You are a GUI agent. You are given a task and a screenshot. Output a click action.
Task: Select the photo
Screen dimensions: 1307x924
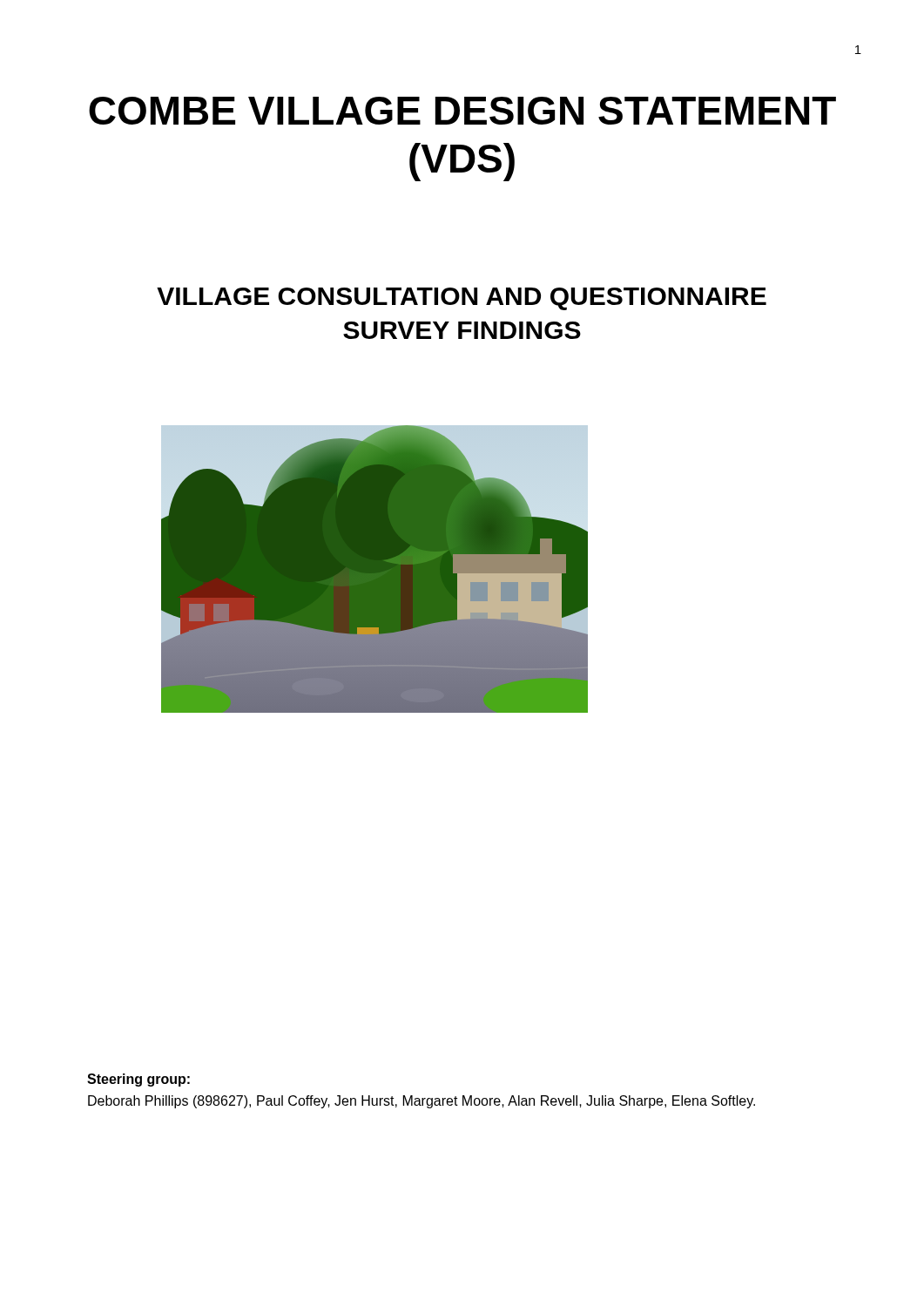[x=374, y=569]
